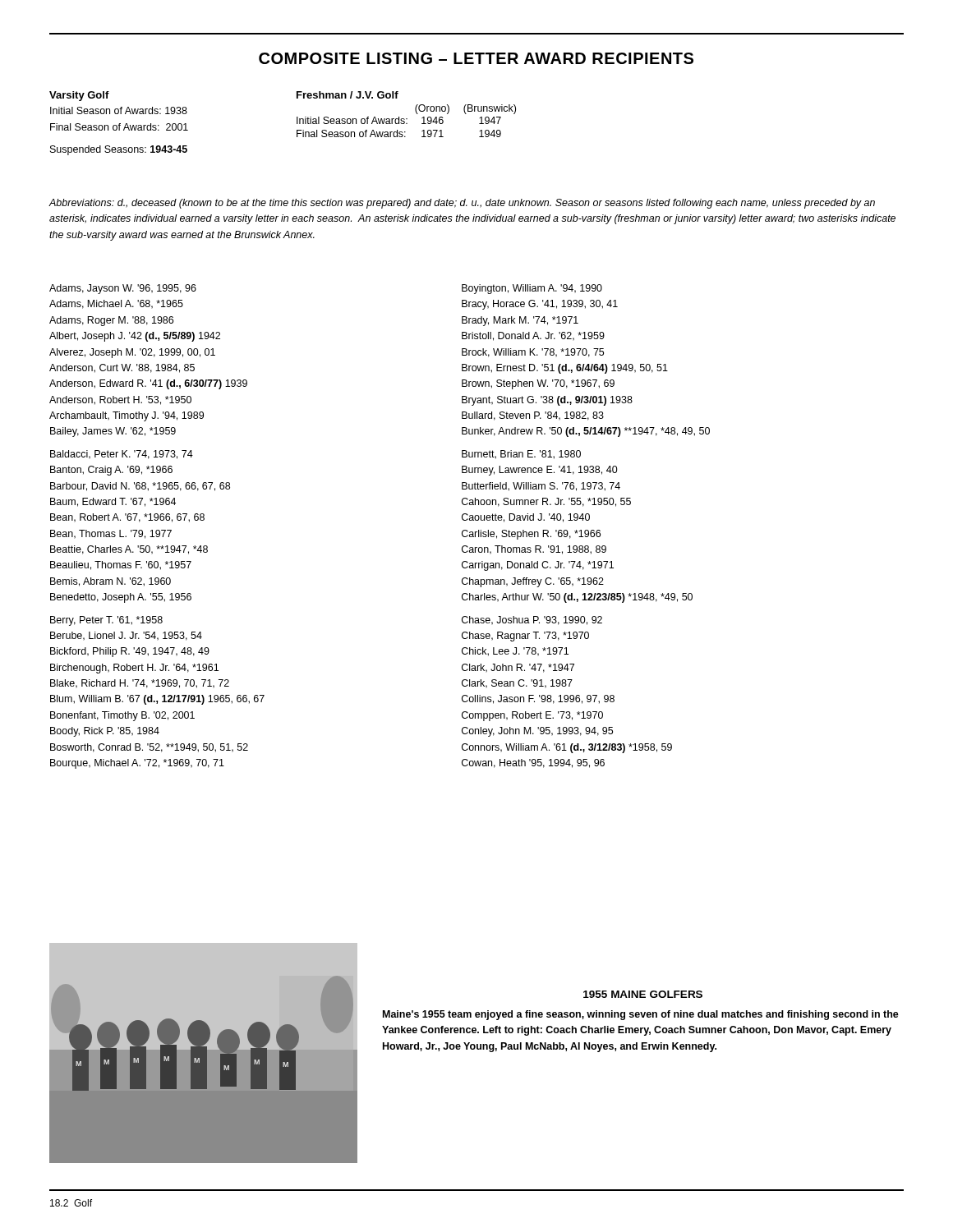Select the list item containing "Beattie, Charles A. '50, **1947, *48"
Screen dimensions: 1232x953
129,549
